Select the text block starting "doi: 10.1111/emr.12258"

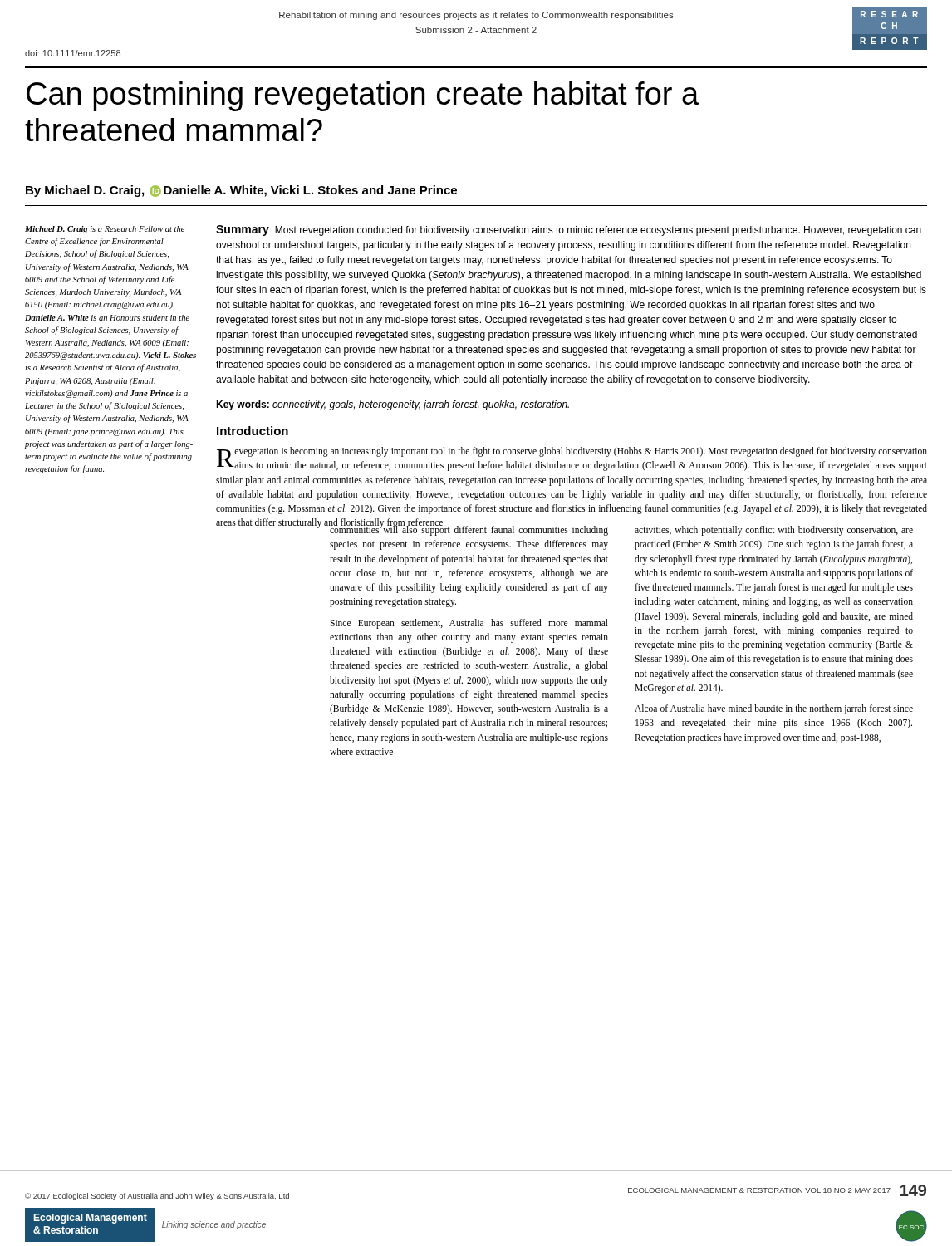(x=73, y=53)
